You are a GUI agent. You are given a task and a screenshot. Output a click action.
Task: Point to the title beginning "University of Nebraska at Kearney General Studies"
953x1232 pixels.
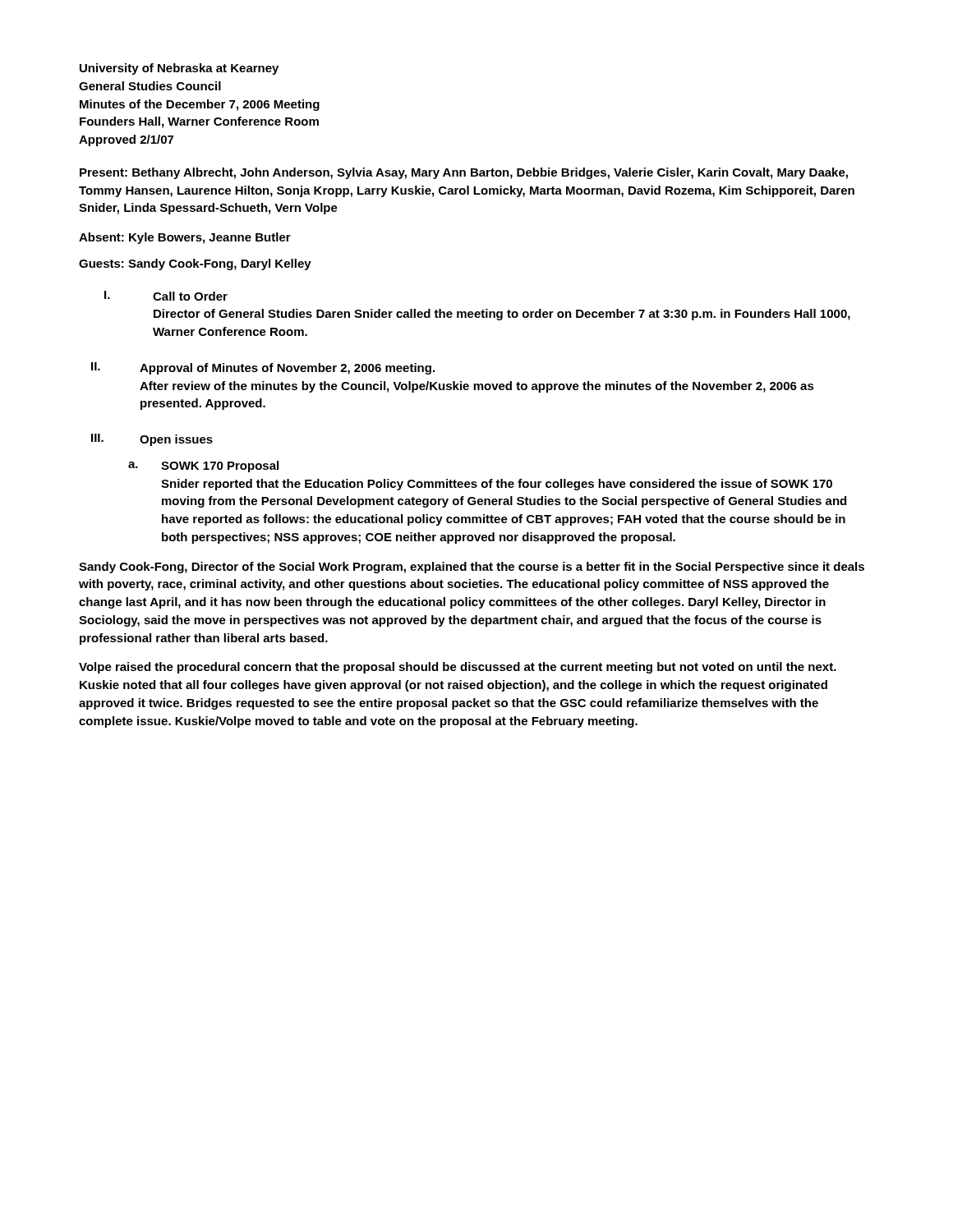coord(179,69)
